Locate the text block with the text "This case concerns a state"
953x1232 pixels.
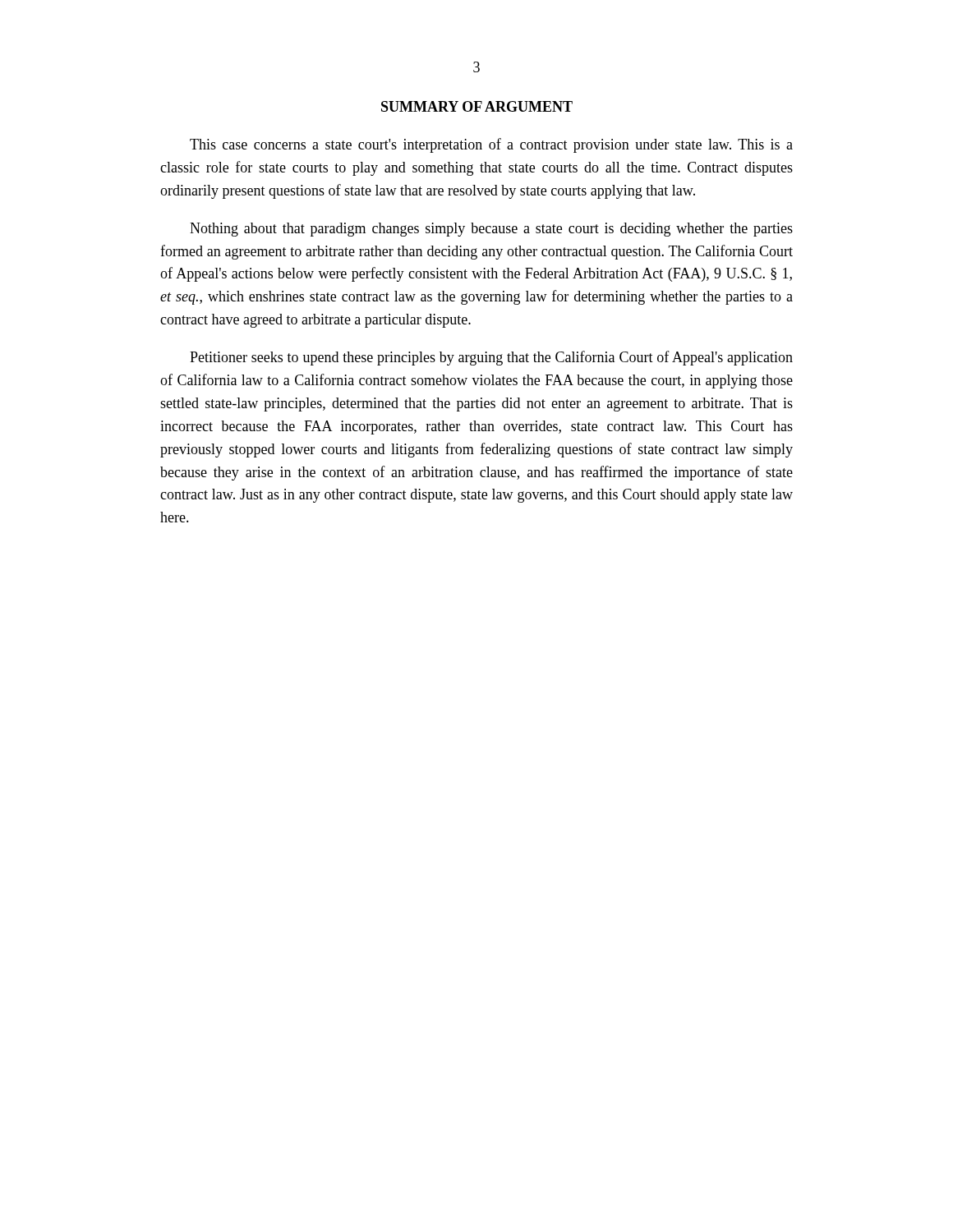click(476, 167)
